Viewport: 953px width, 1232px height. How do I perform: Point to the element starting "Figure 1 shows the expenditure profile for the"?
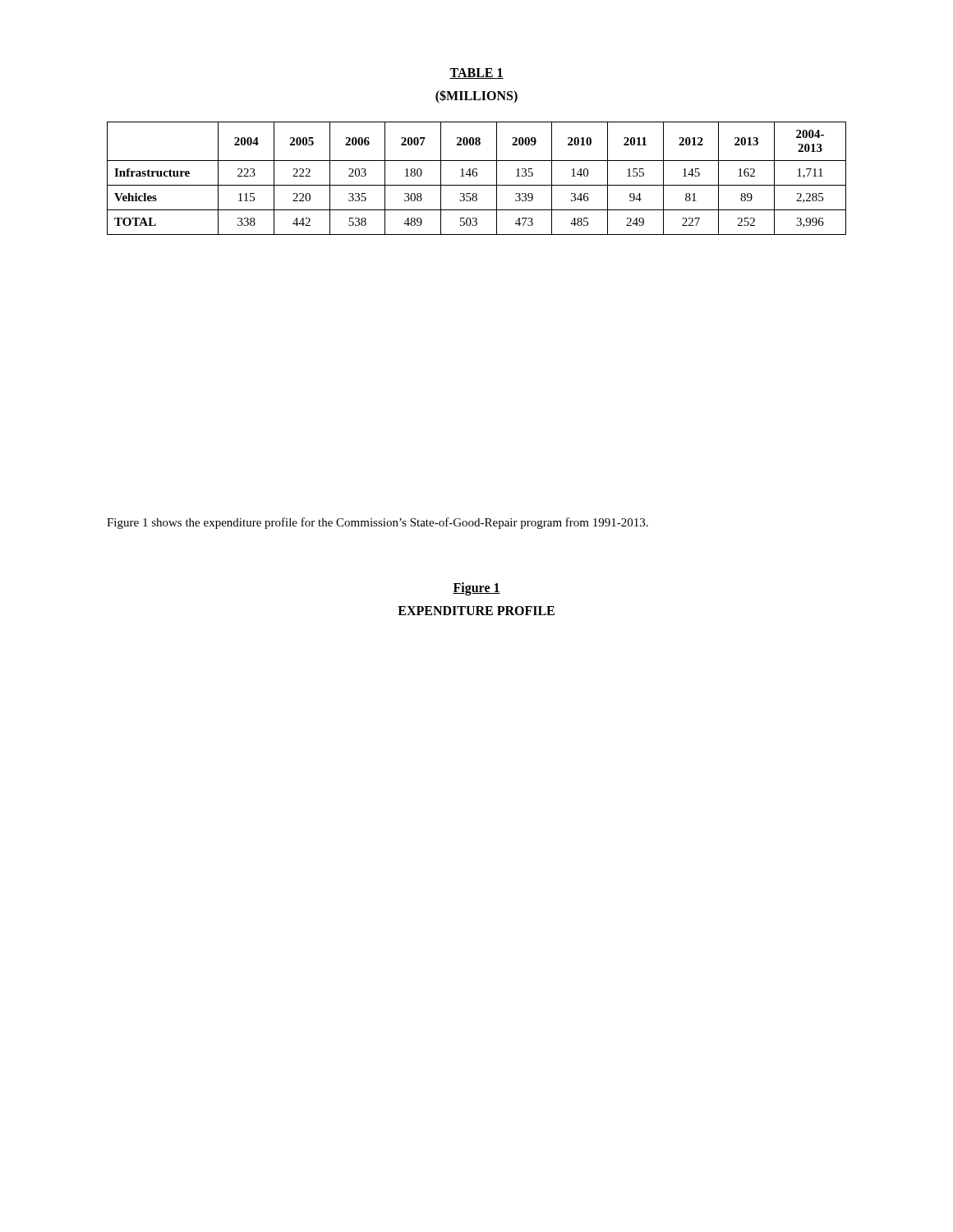coord(378,522)
